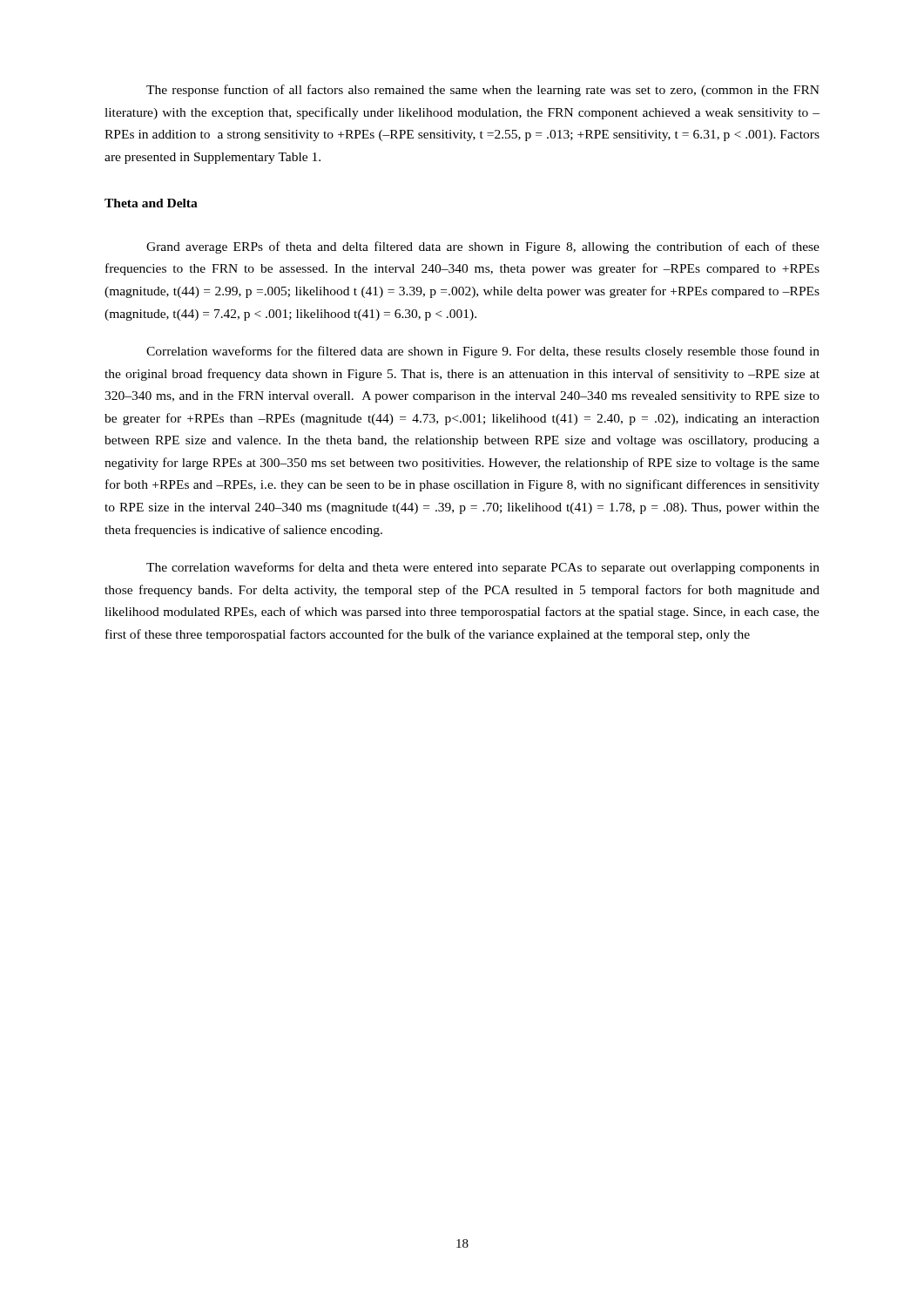
Task: Click the passage that begins "Correlation waveforms for the filtered data are"
Action: [x=462, y=440]
